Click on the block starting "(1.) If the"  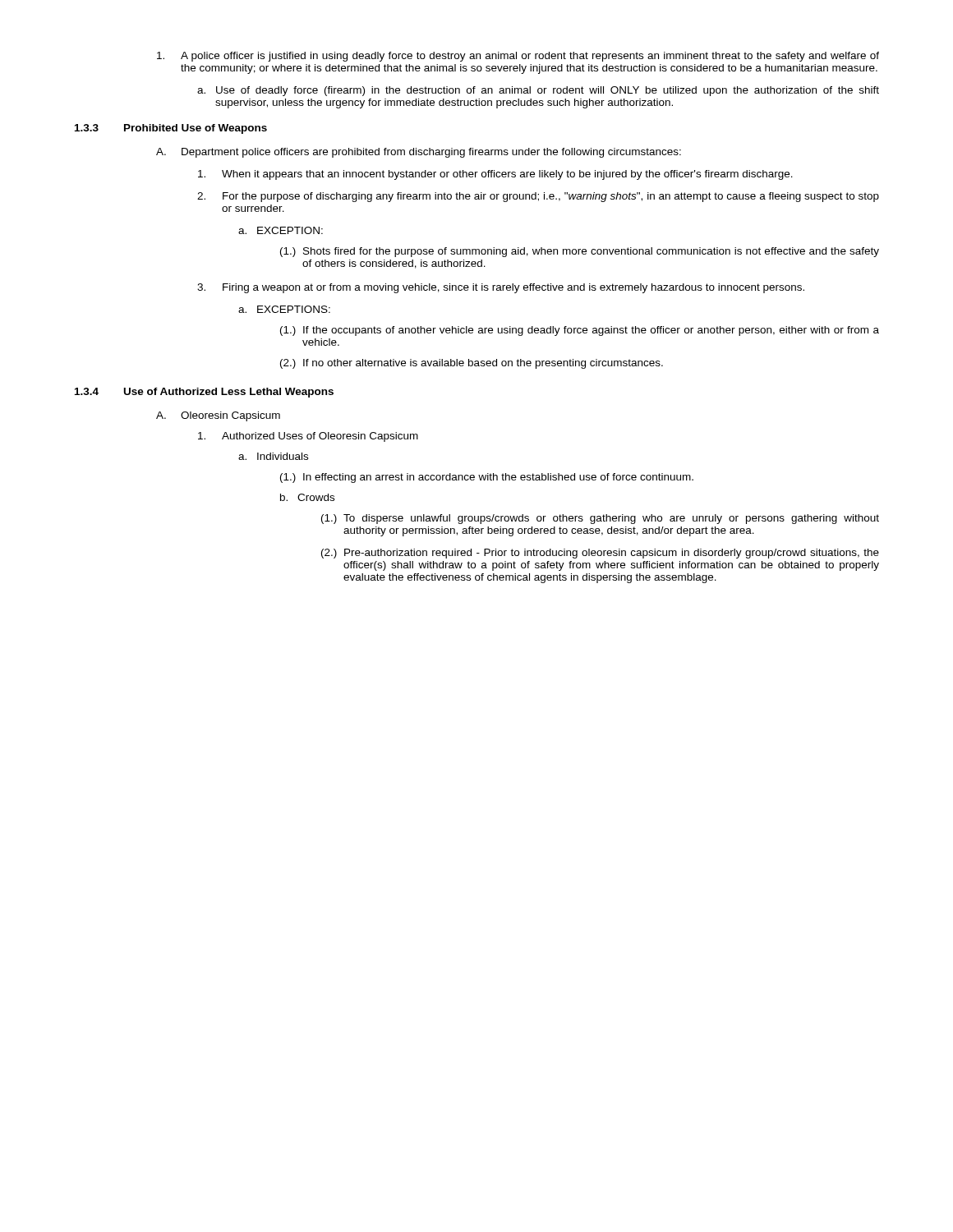pos(579,336)
